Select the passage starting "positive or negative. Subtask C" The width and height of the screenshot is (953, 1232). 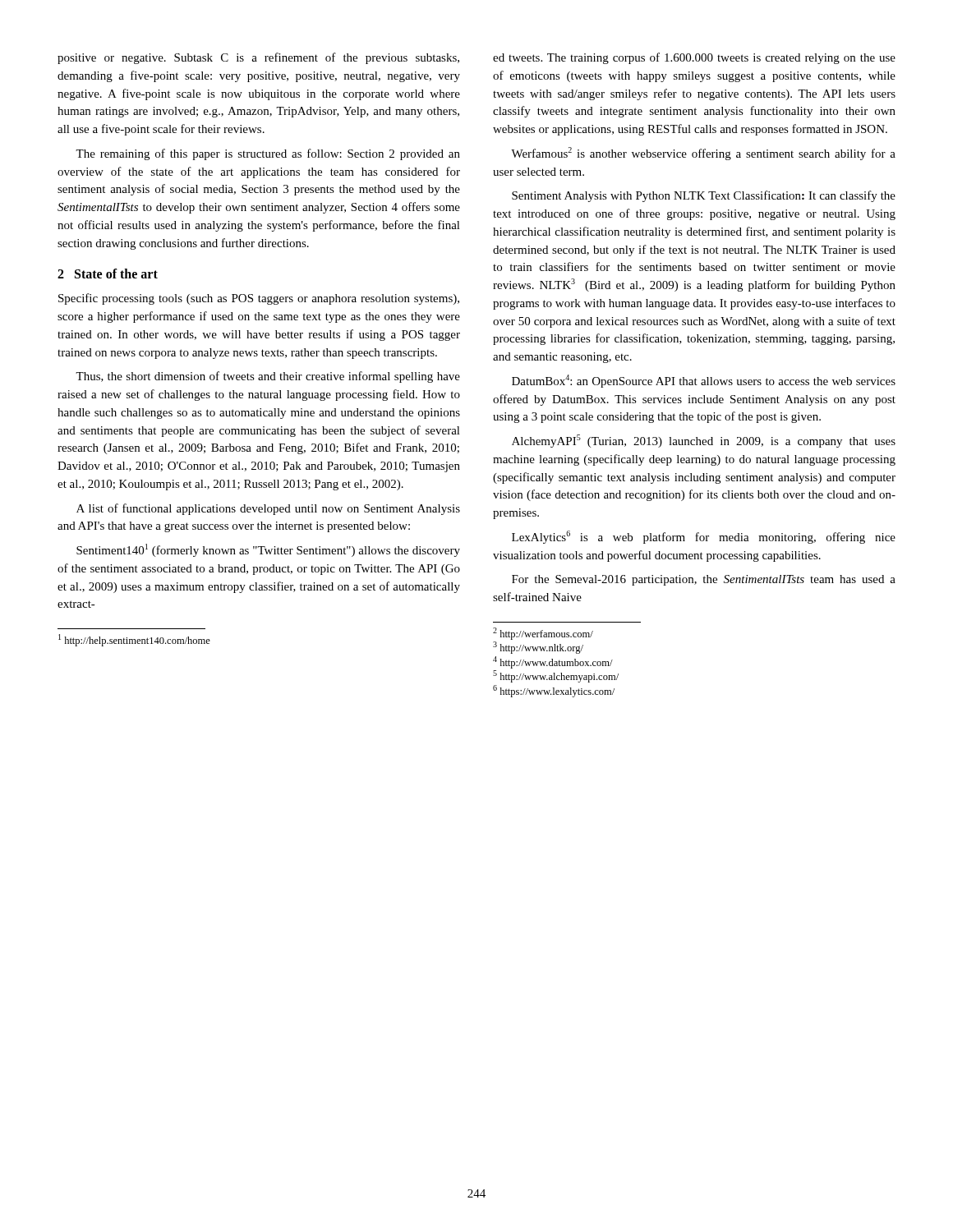click(259, 94)
